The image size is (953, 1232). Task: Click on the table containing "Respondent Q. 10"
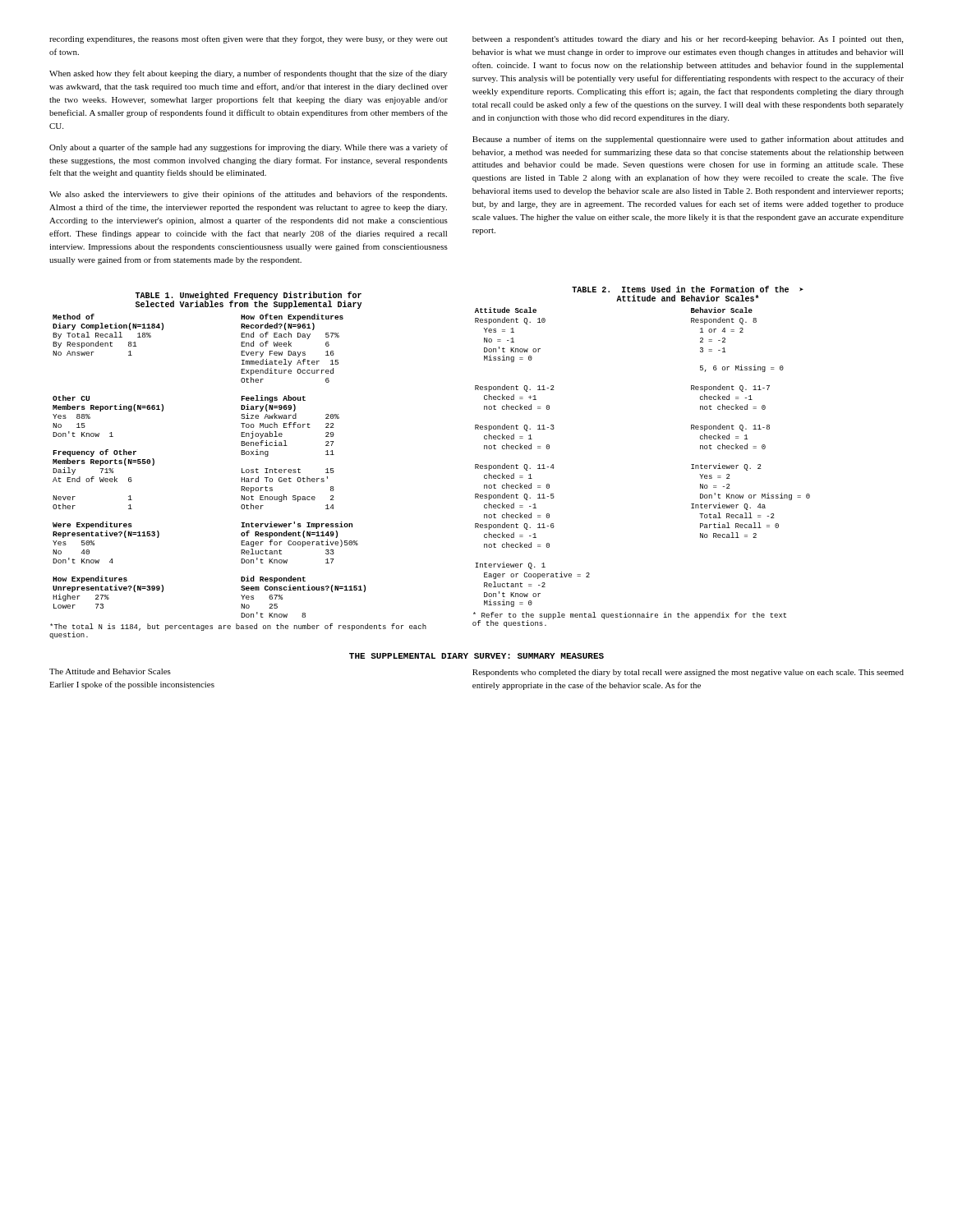[688, 457]
